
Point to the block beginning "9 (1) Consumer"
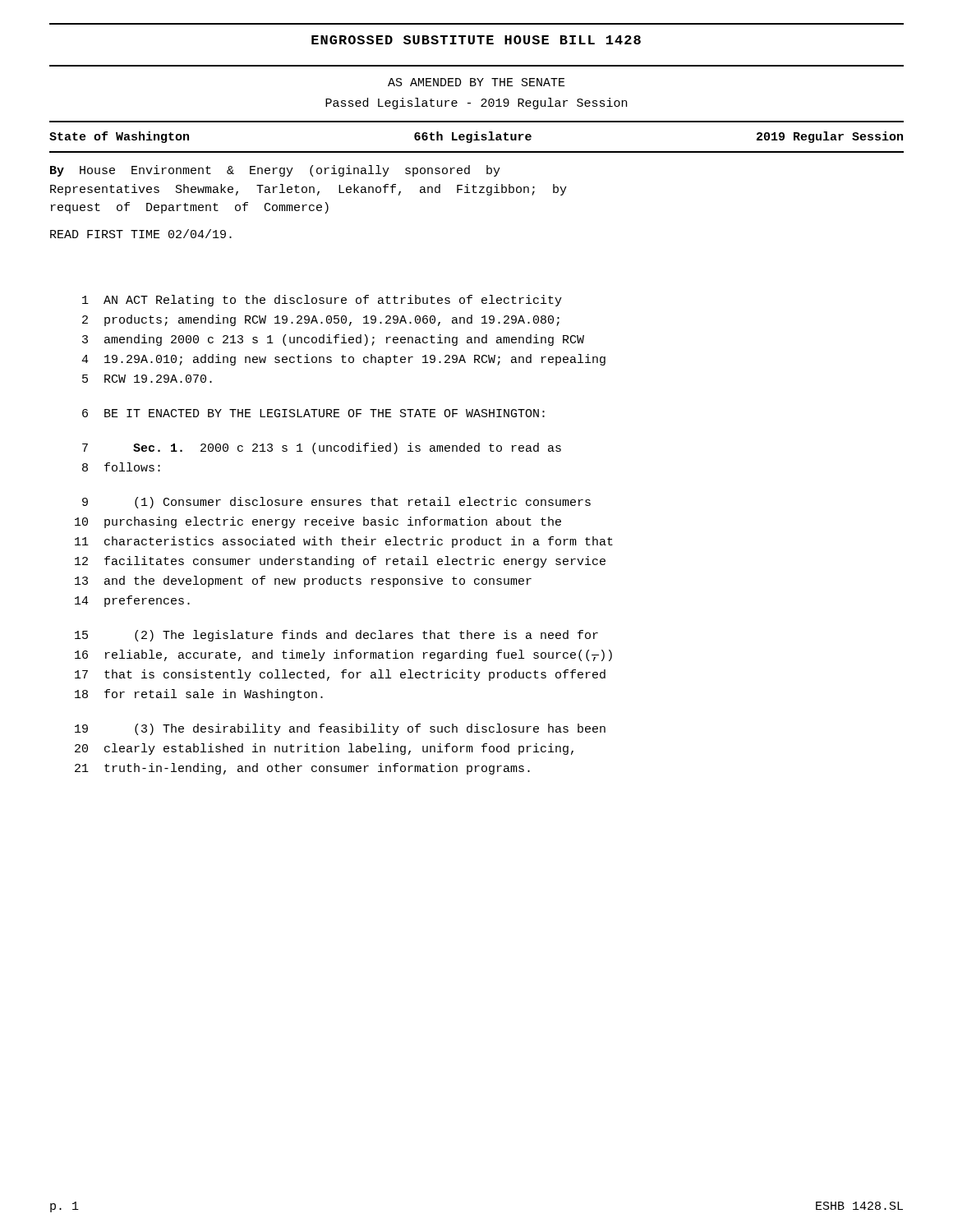pyautogui.click(x=476, y=503)
